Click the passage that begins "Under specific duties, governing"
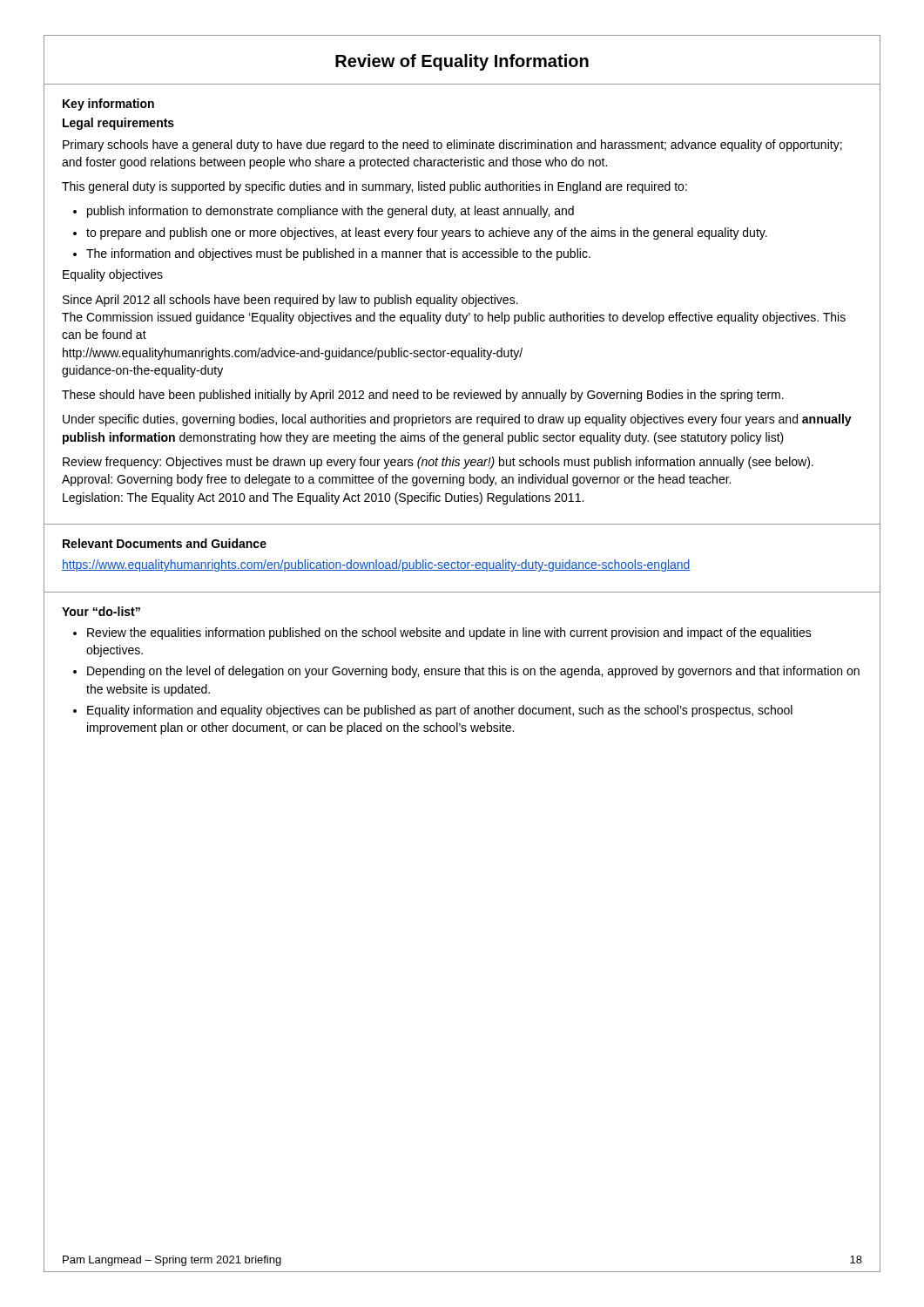 tap(462, 428)
